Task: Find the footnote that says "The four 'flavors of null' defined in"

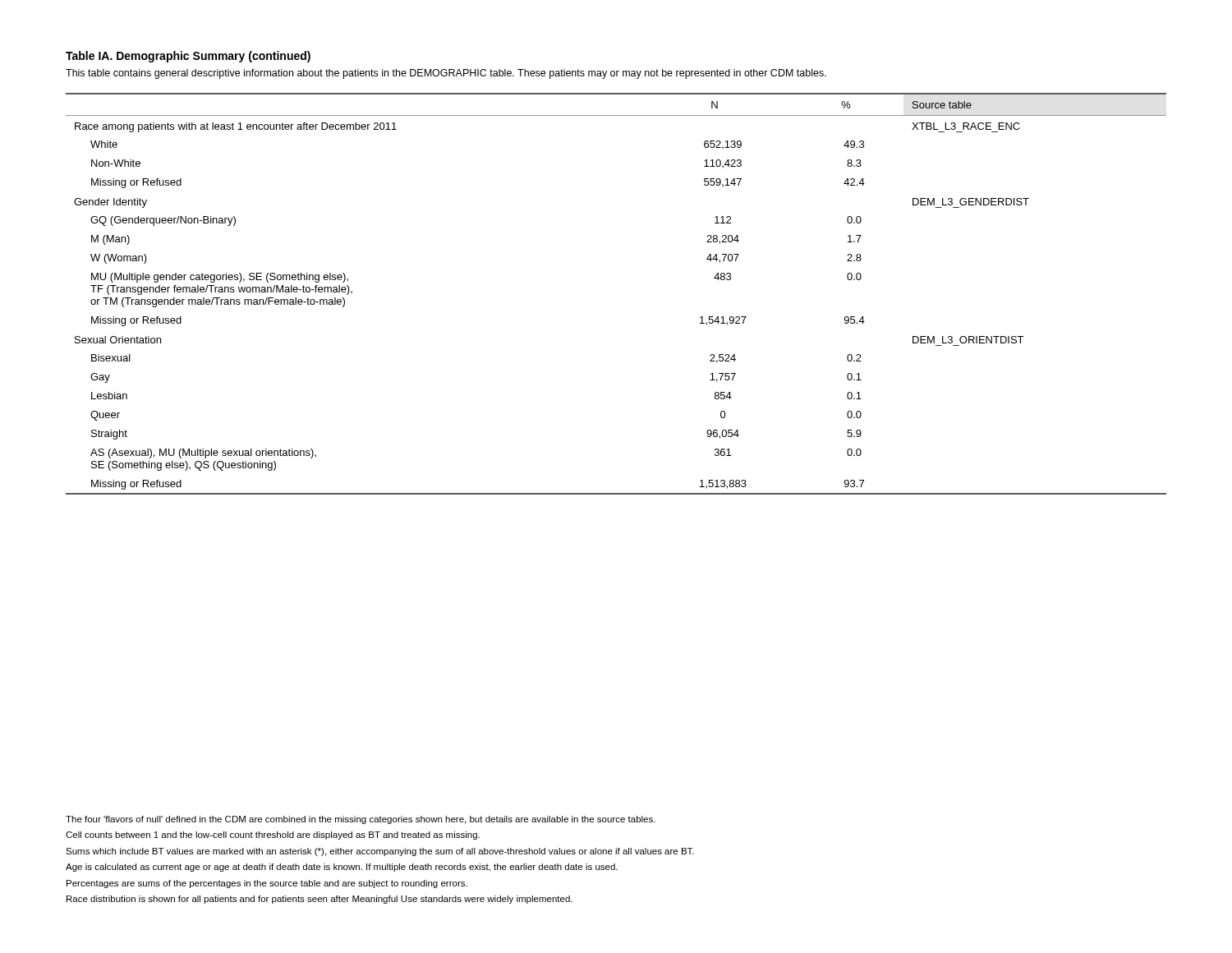Action: point(361,819)
